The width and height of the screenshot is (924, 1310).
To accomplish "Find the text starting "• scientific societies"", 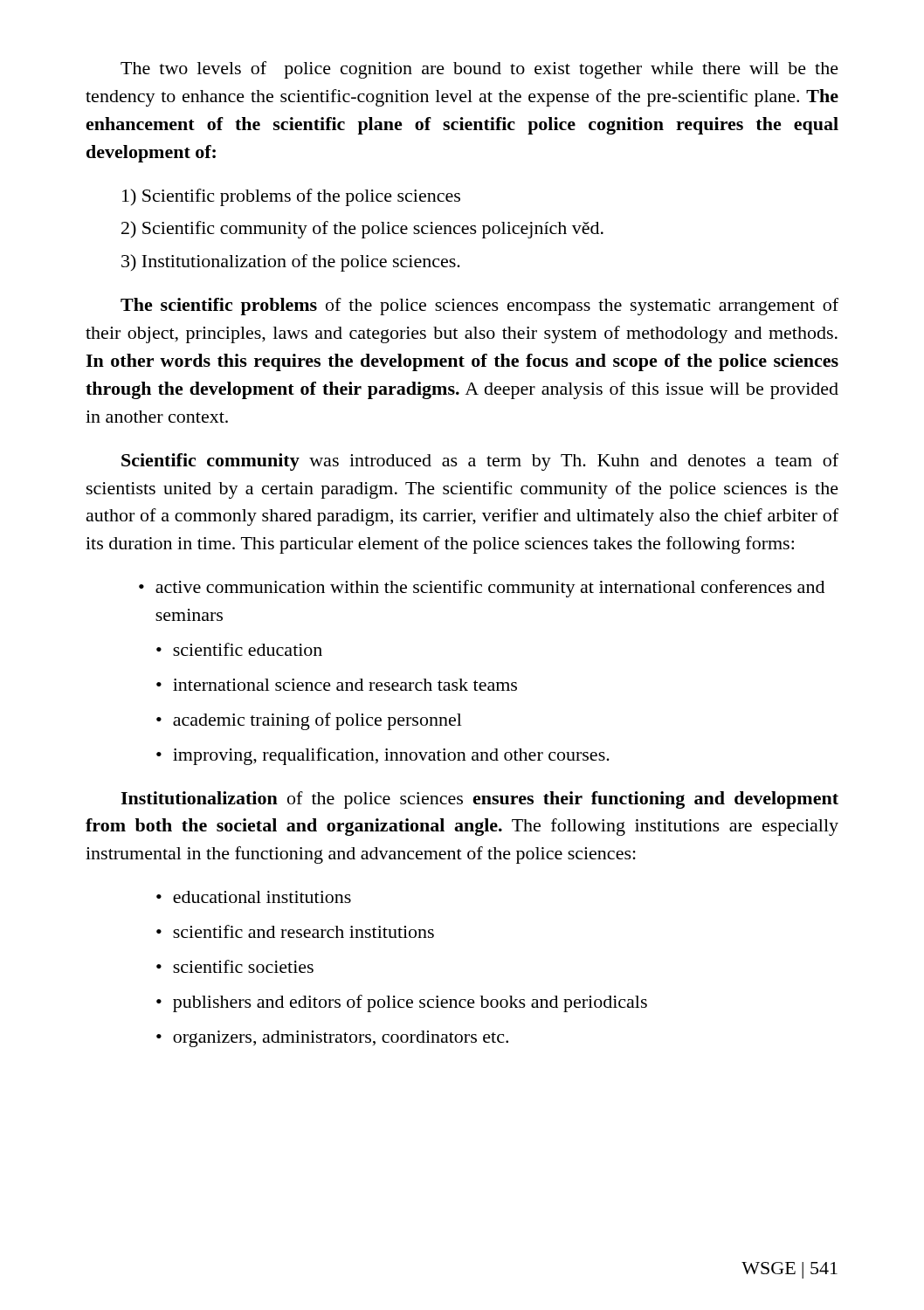I will pyautogui.click(x=235, y=967).
